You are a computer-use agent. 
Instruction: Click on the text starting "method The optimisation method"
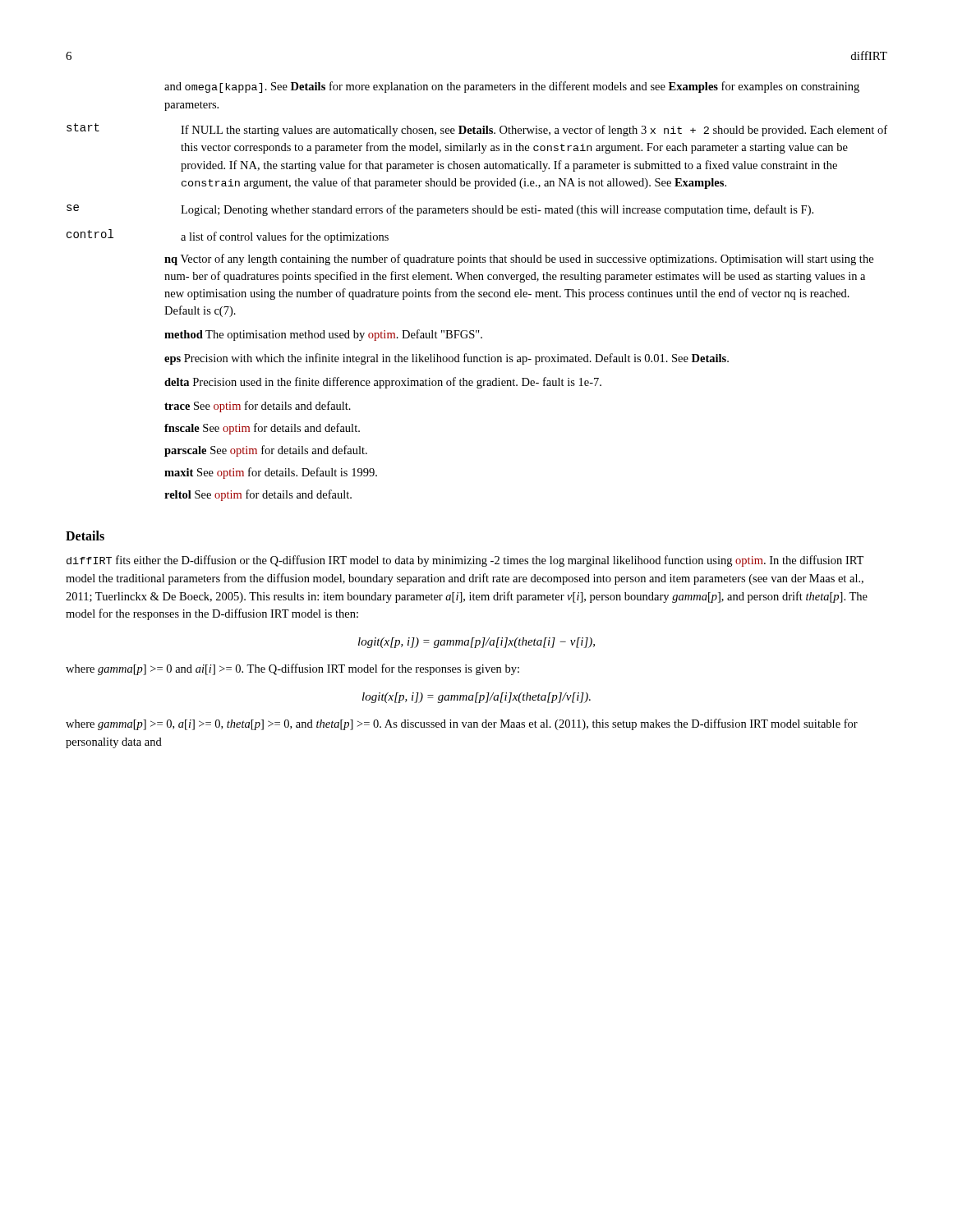coord(324,335)
